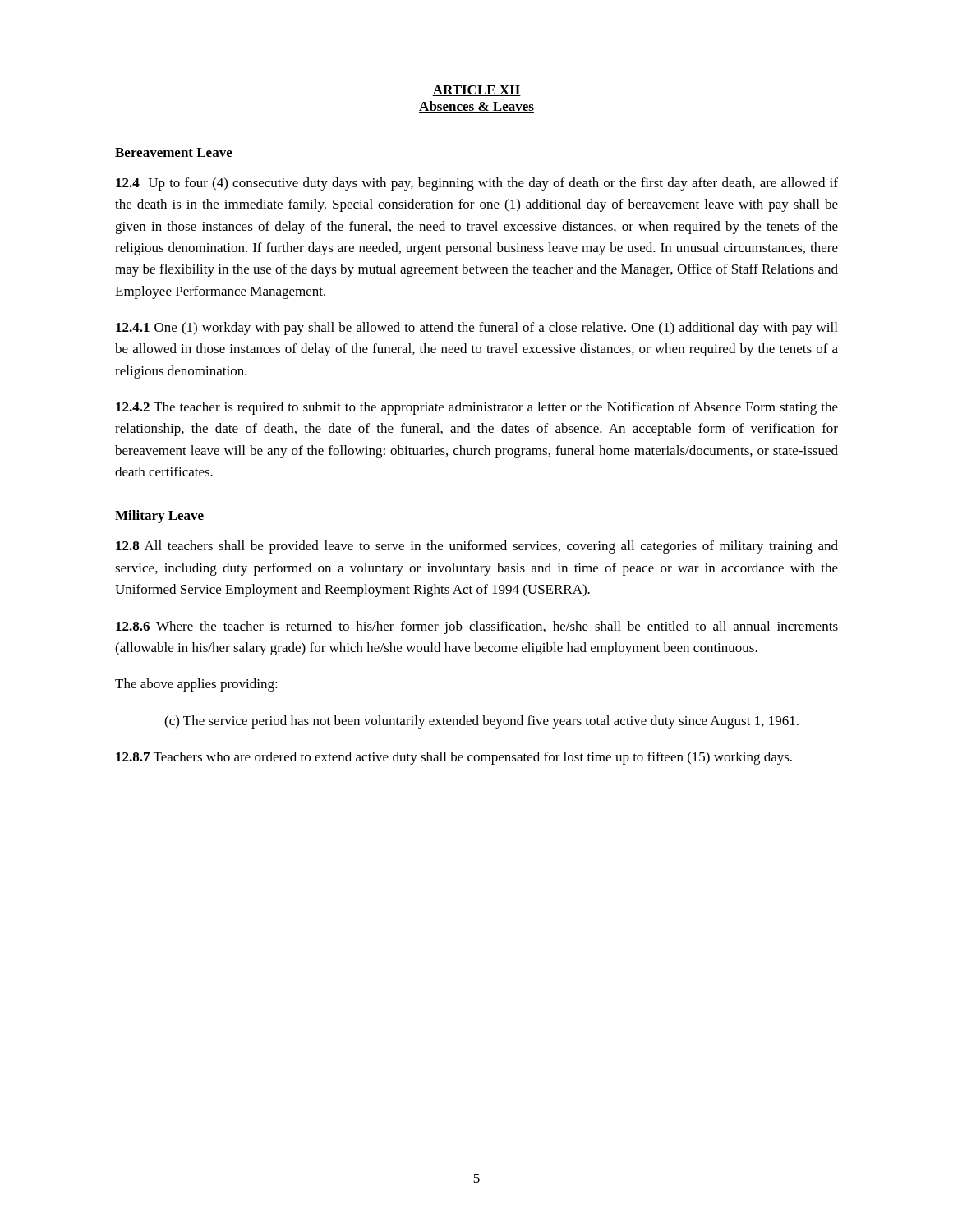Find the region starting "Military Leave"
This screenshot has width=953, height=1232.
click(x=159, y=516)
